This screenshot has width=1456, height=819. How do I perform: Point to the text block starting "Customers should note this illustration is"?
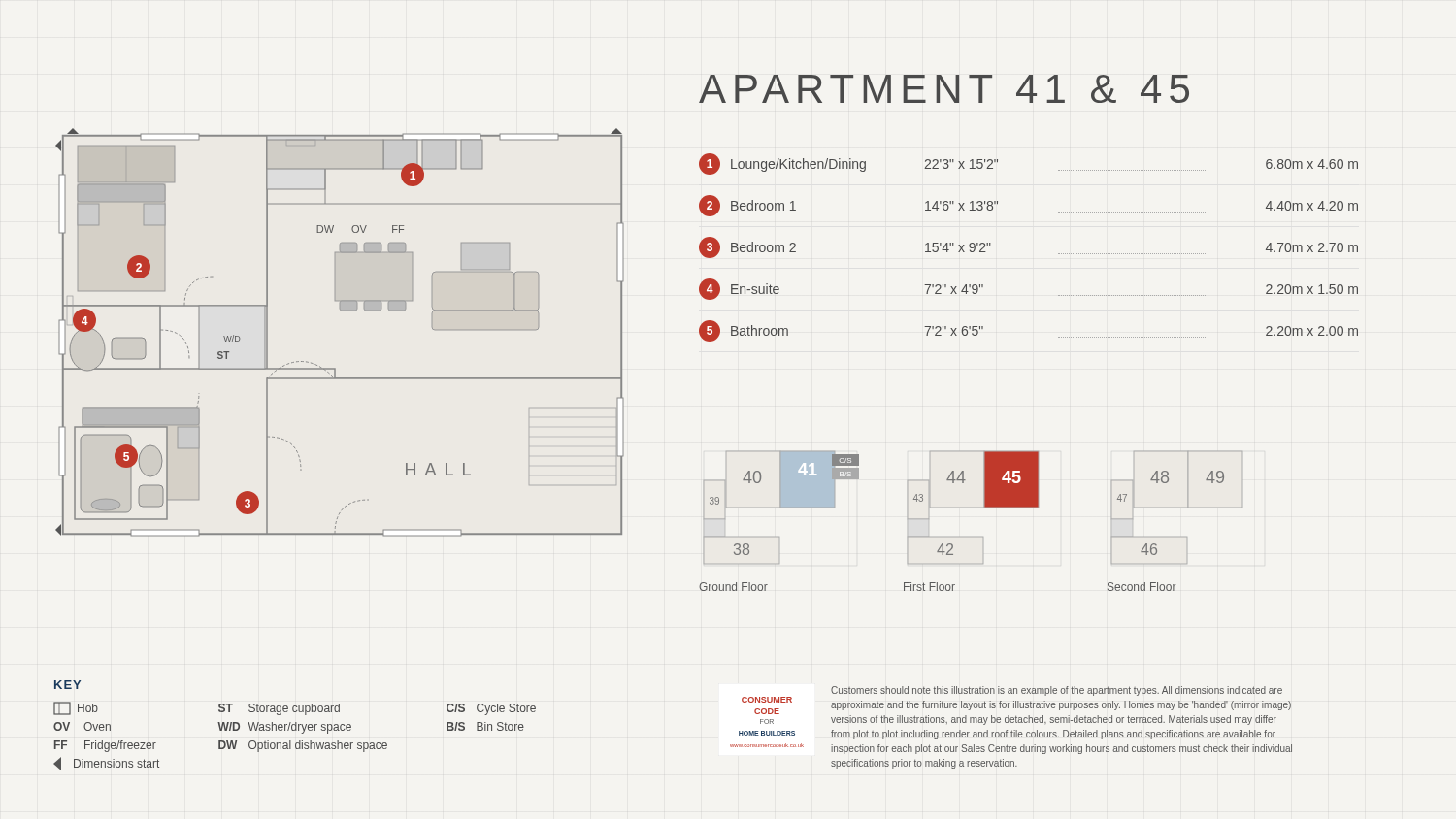coord(1062,727)
